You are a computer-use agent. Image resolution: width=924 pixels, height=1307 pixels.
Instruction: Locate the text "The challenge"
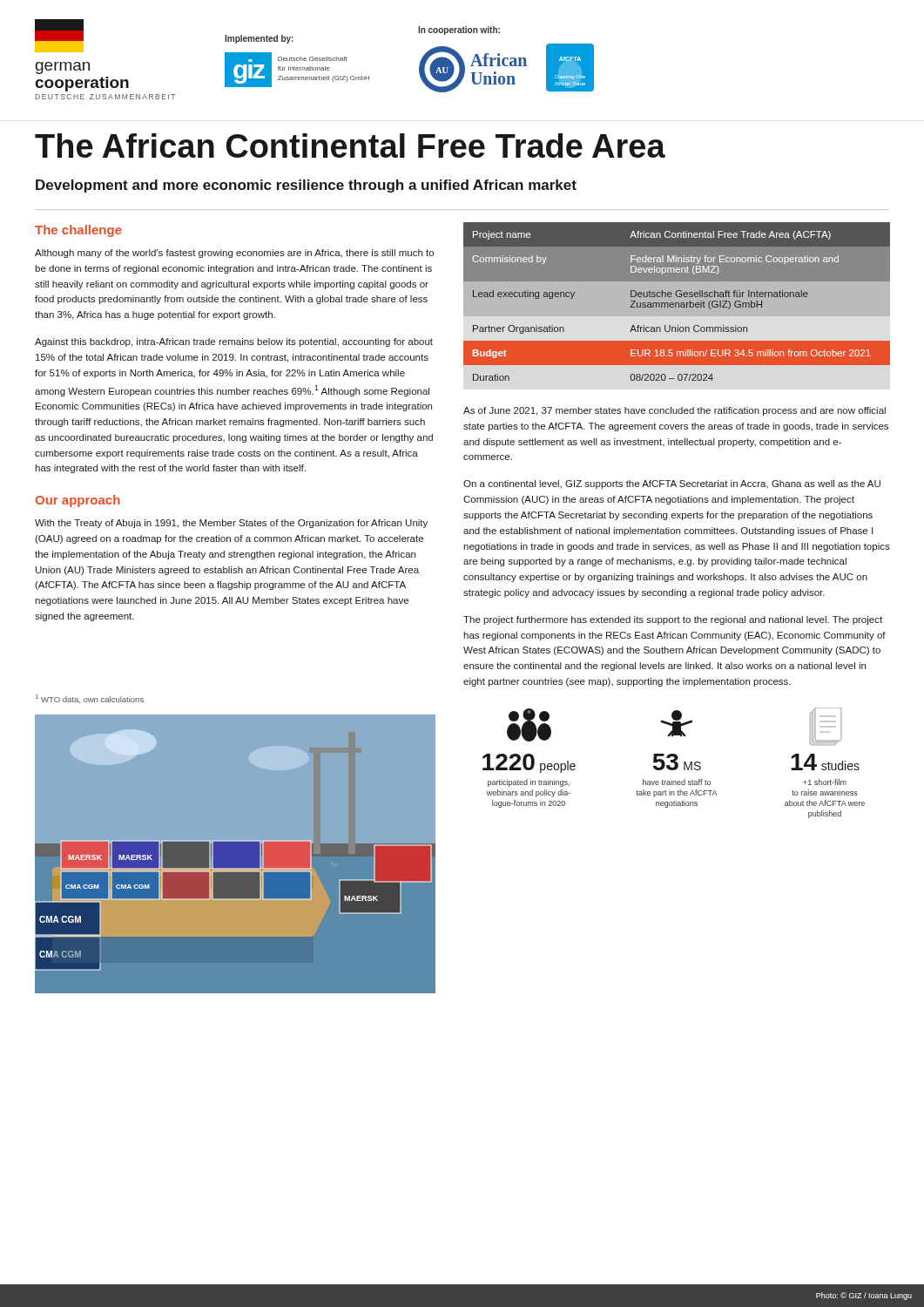78,231
